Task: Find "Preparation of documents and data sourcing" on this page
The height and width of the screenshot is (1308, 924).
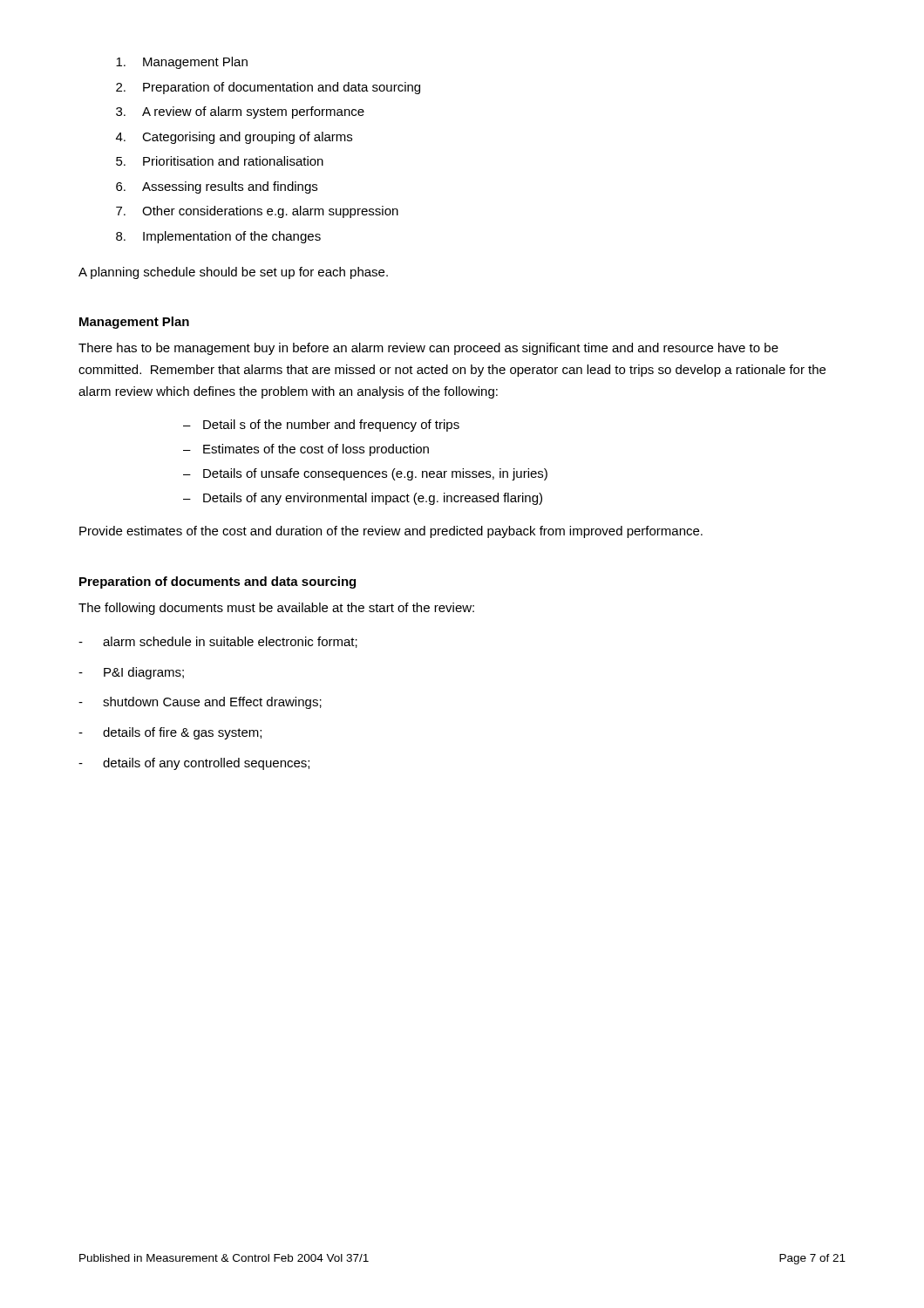Action: (218, 581)
